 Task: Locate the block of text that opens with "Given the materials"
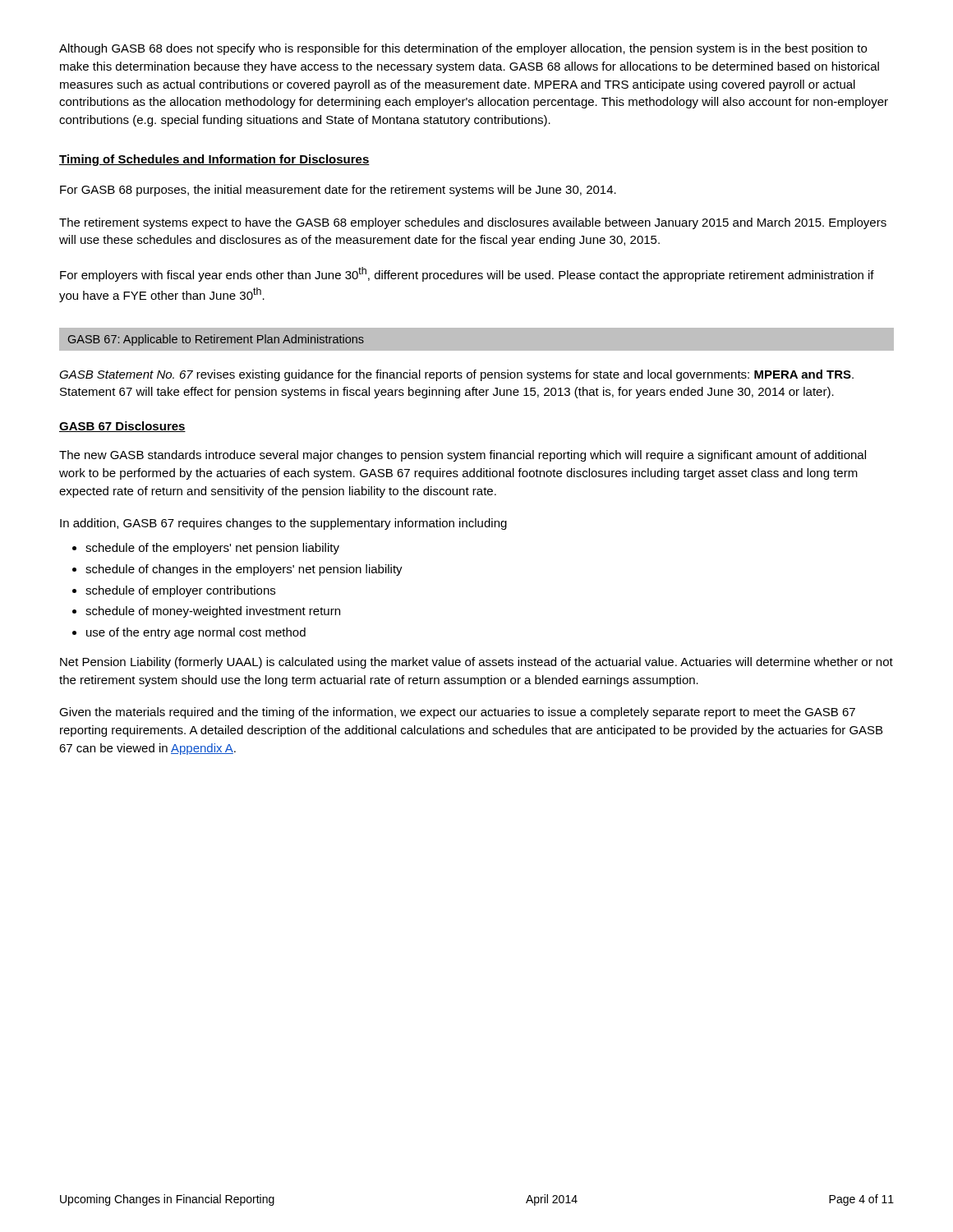tap(471, 730)
